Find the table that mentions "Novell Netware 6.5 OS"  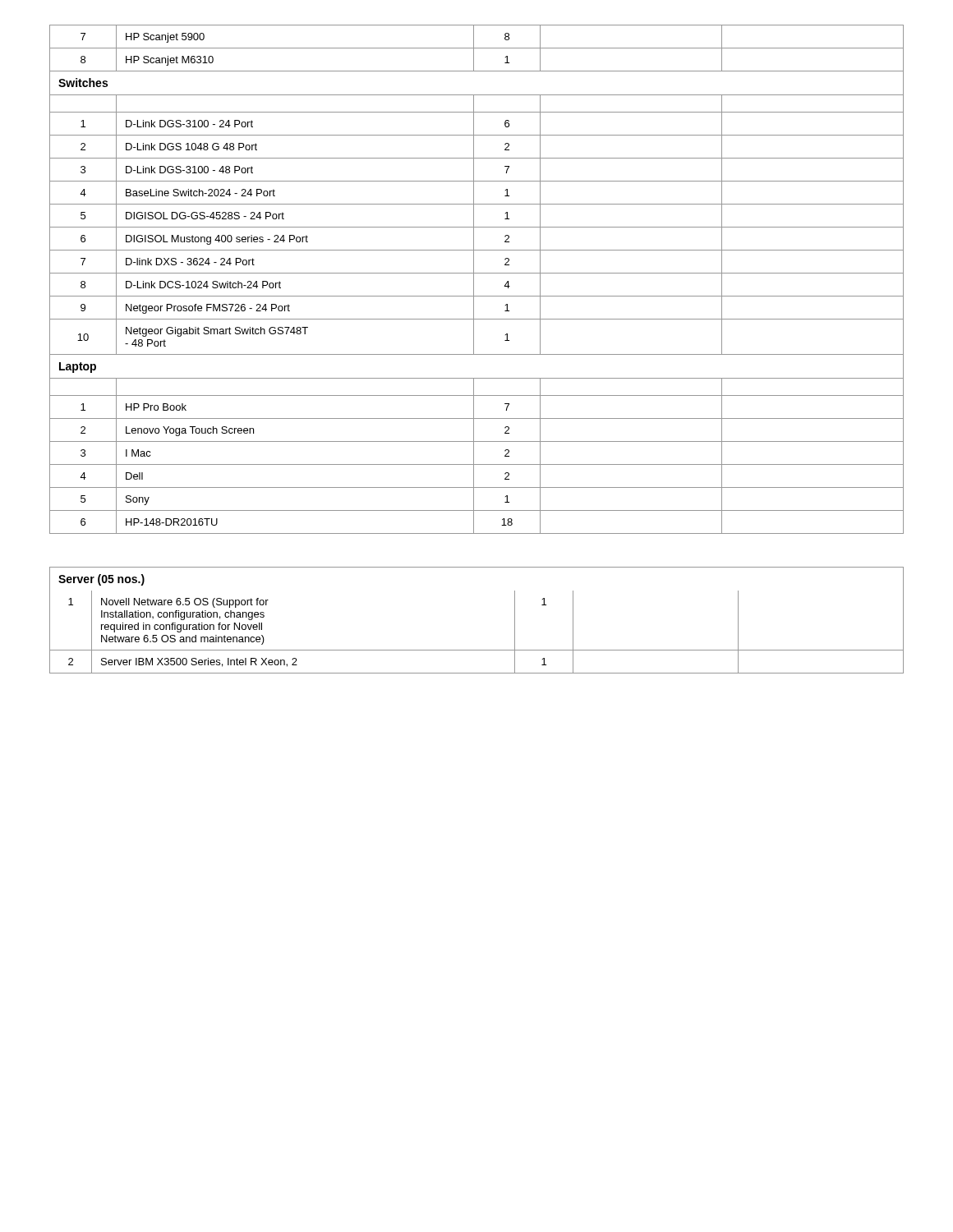476,620
